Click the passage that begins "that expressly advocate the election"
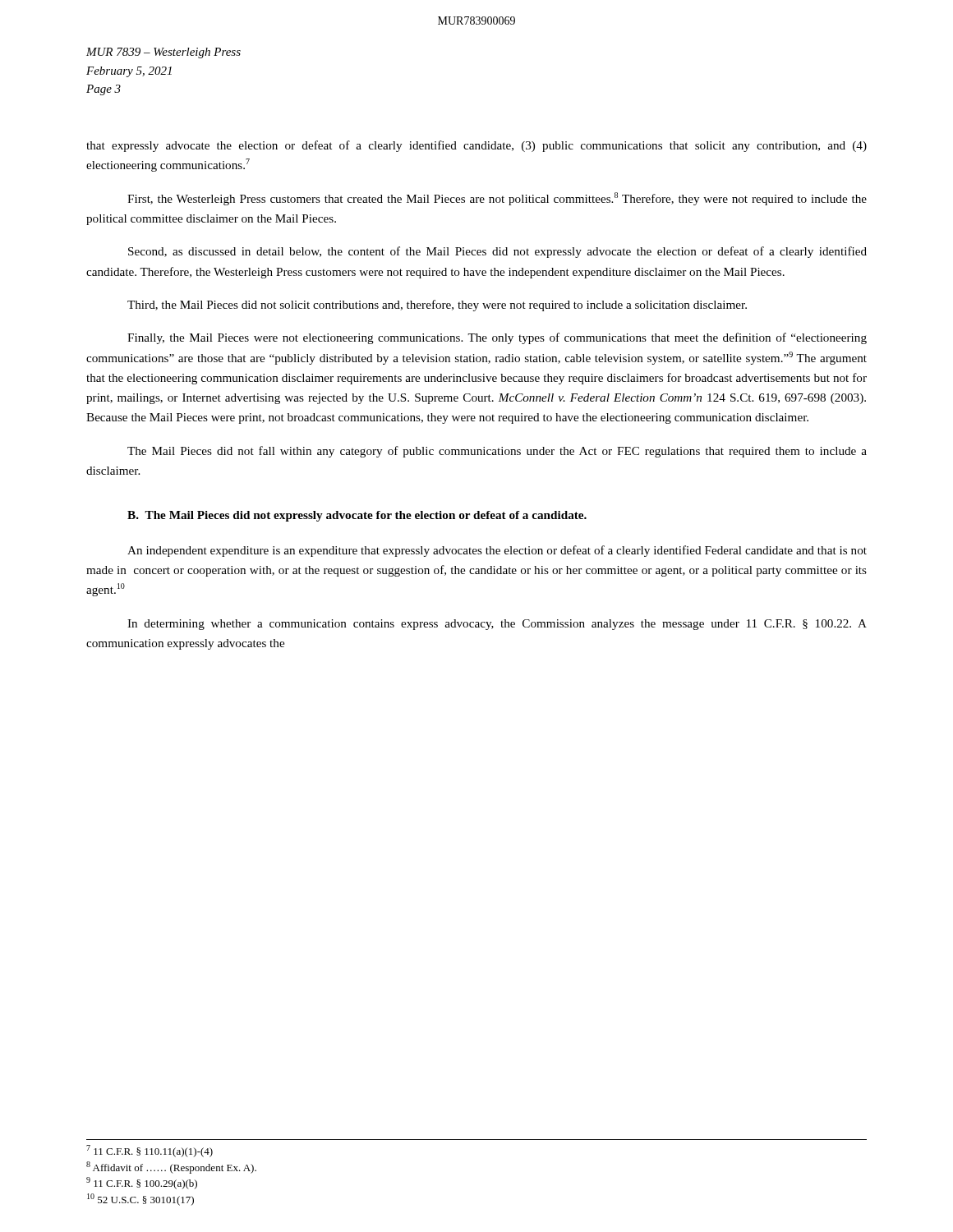Image resolution: width=953 pixels, height=1232 pixels. coord(476,155)
